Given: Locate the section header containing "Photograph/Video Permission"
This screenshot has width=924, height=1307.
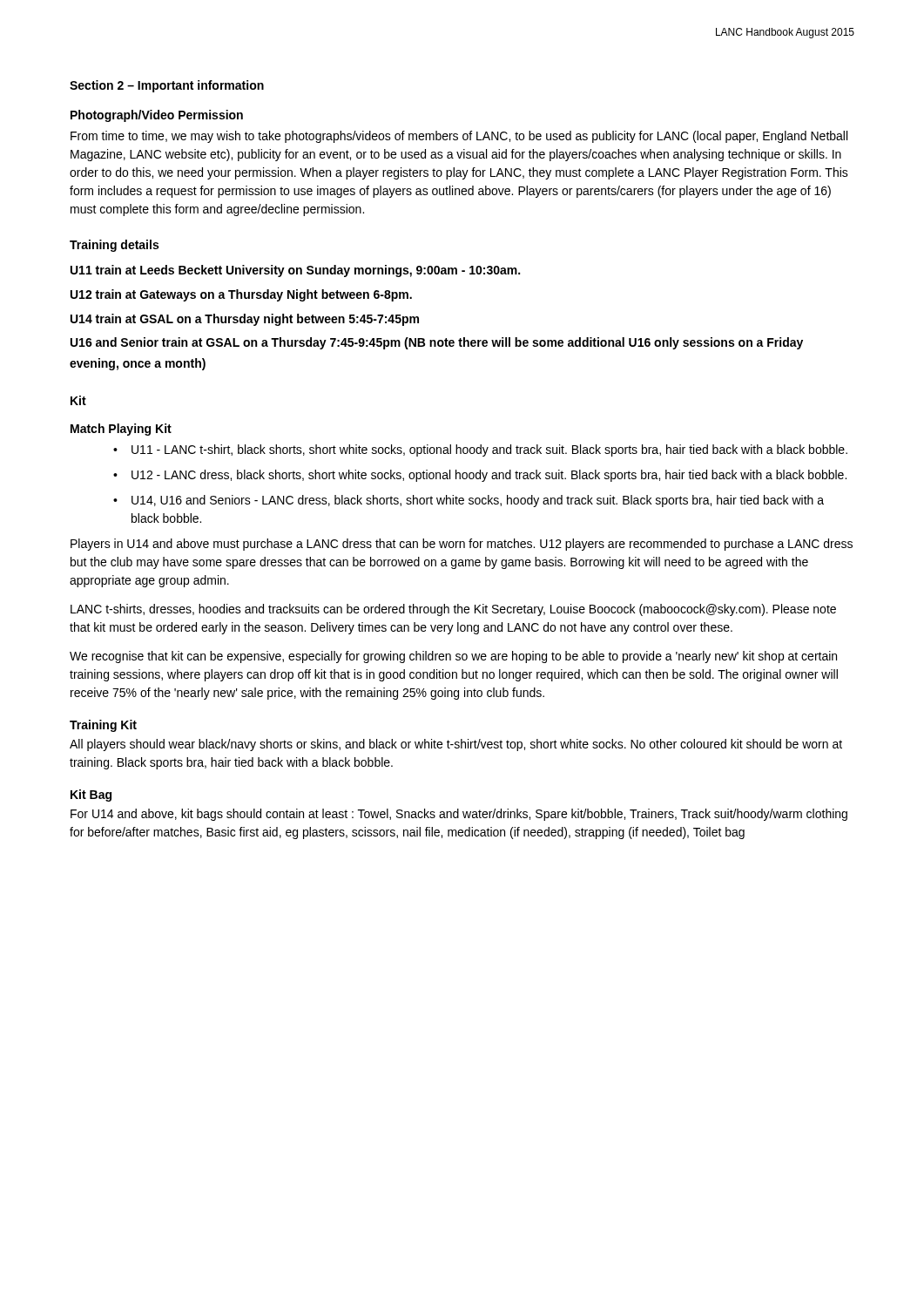Looking at the screenshot, I should (157, 115).
